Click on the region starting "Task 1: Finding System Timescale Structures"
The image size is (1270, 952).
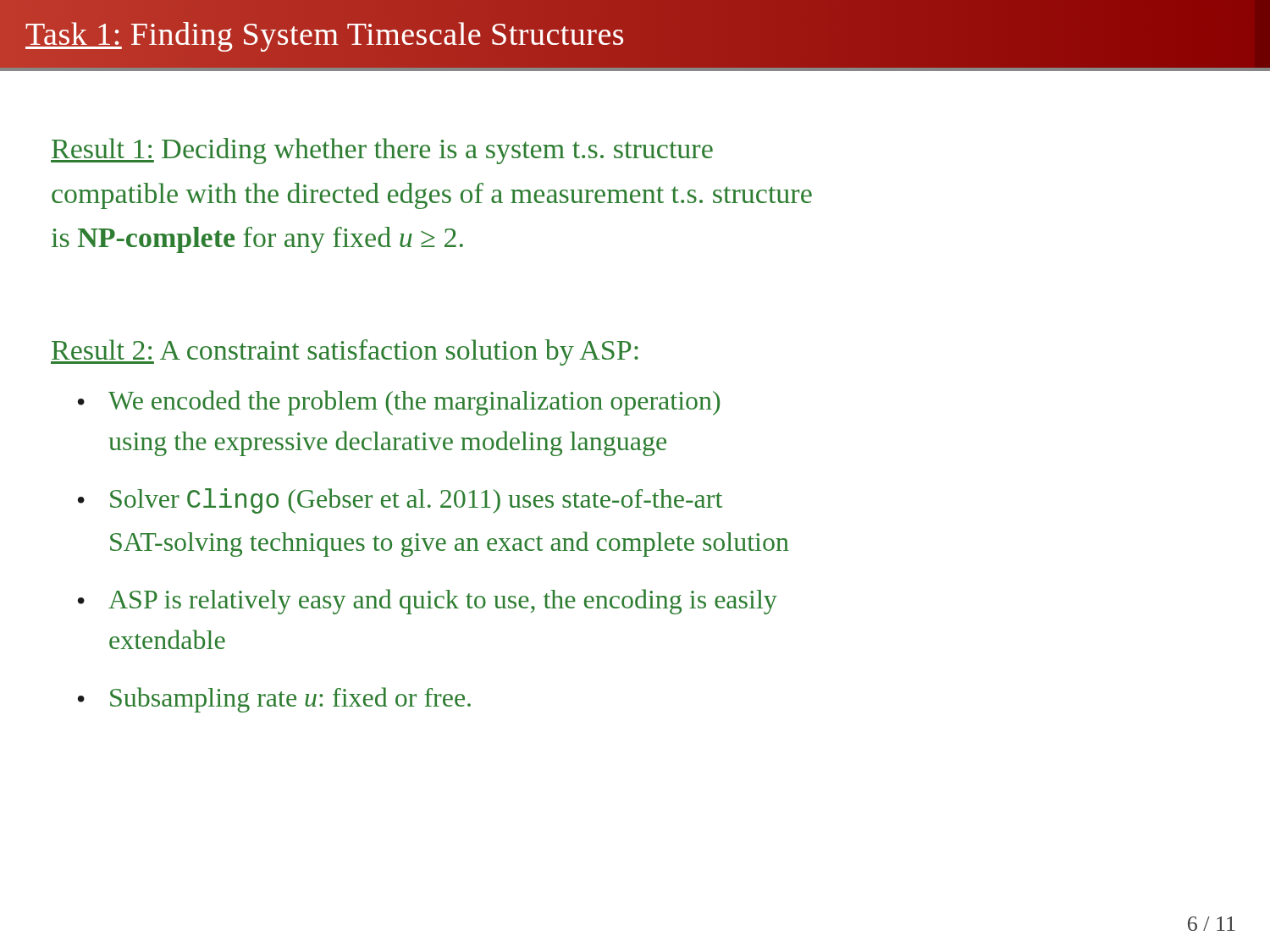tap(325, 34)
